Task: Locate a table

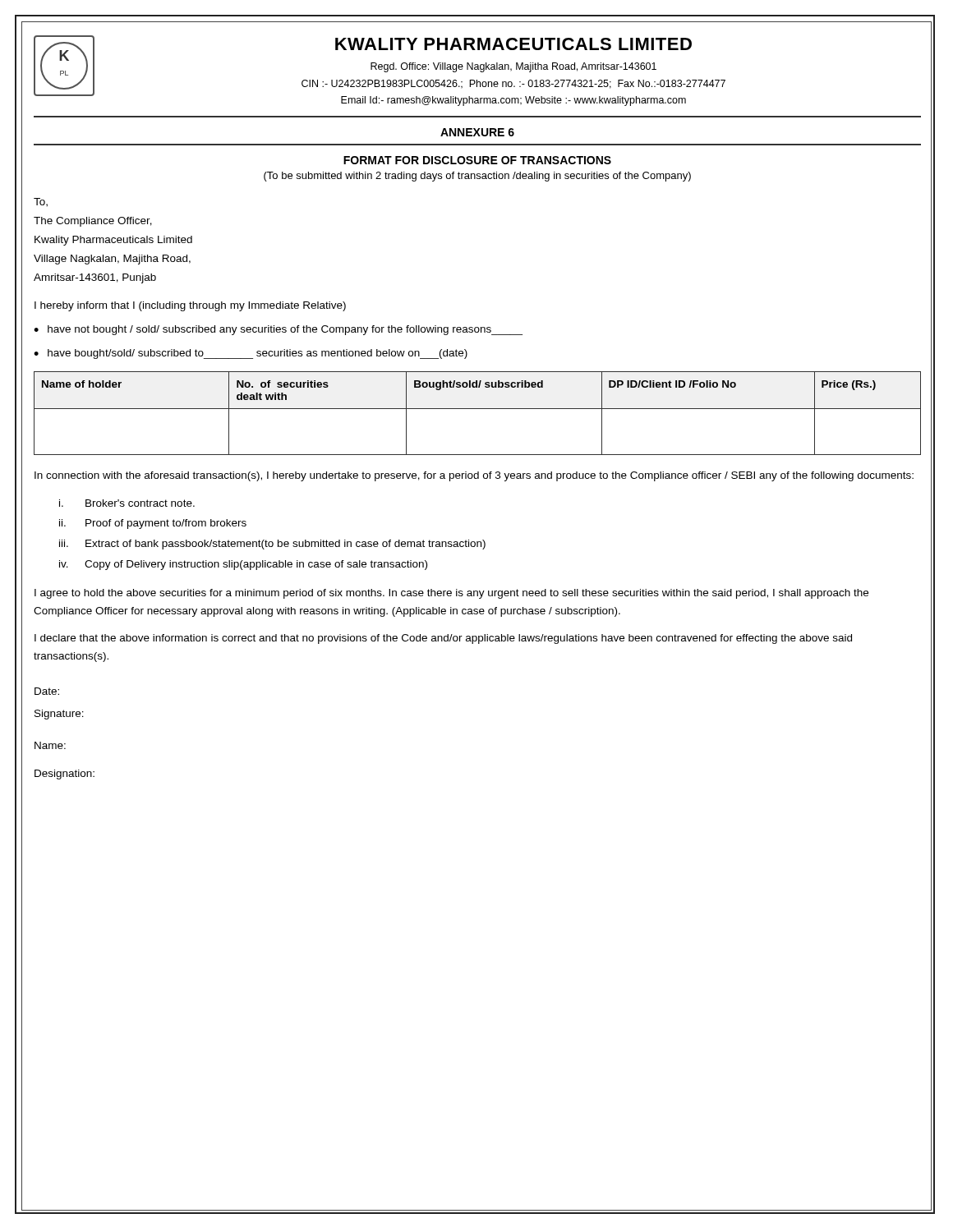Action: pos(477,413)
